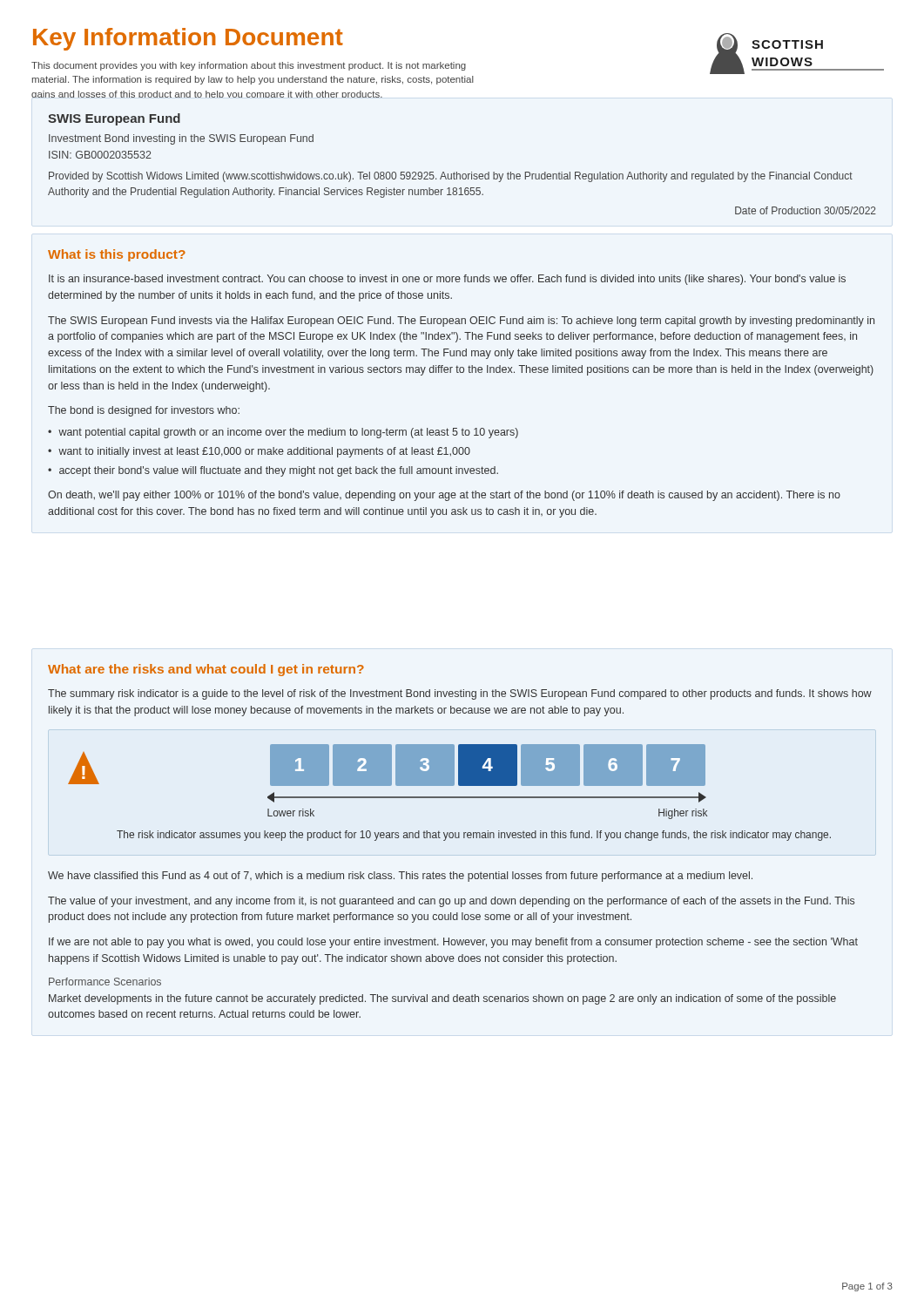
Task: Locate the block of text that opens with "If we are not able to pay you"
Action: 453,950
